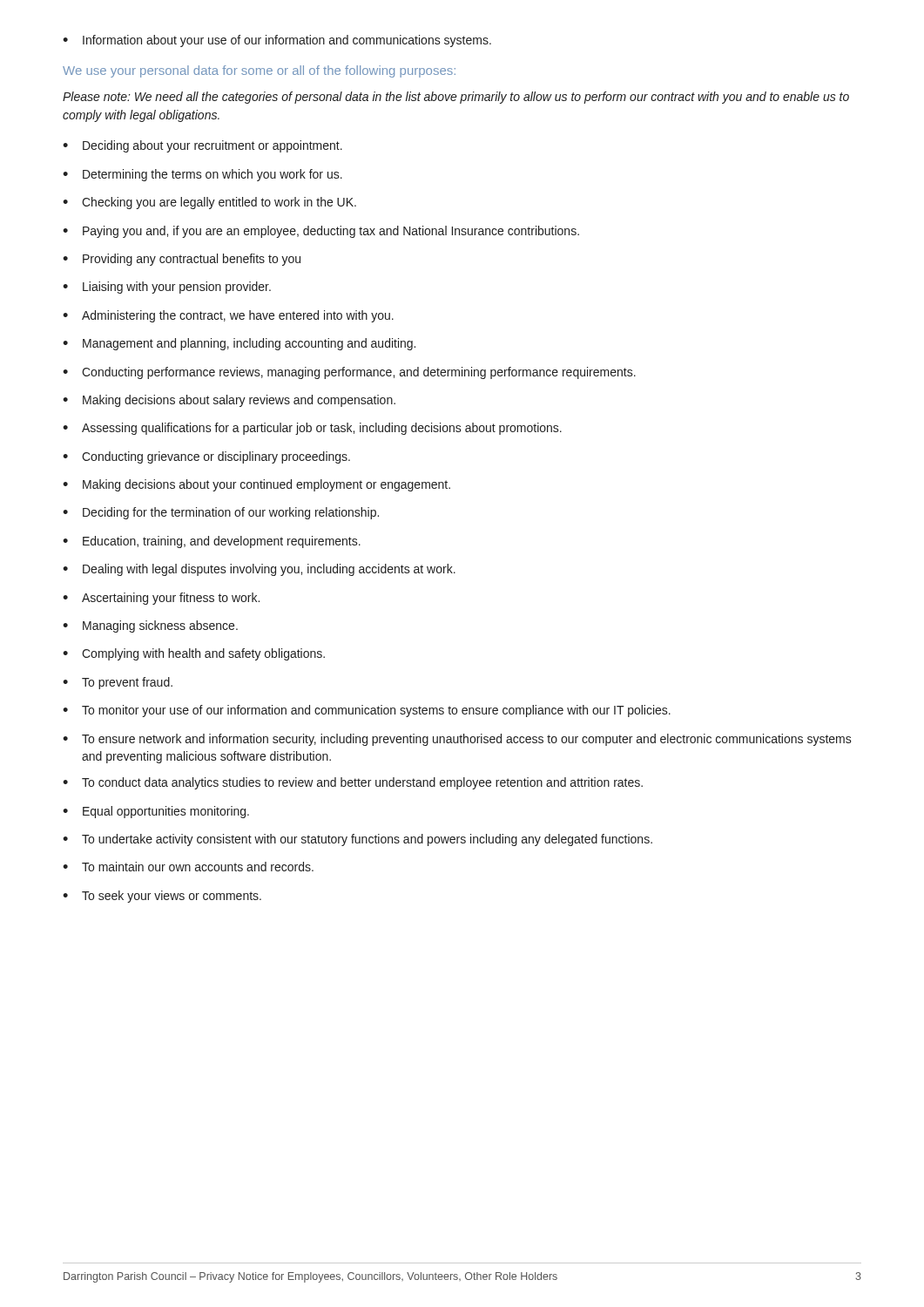The height and width of the screenshot is (1307, 924).
Task: Locate the list item with the text "• Deciding about your recruitment or appointment."
Action: pos(202,146)
